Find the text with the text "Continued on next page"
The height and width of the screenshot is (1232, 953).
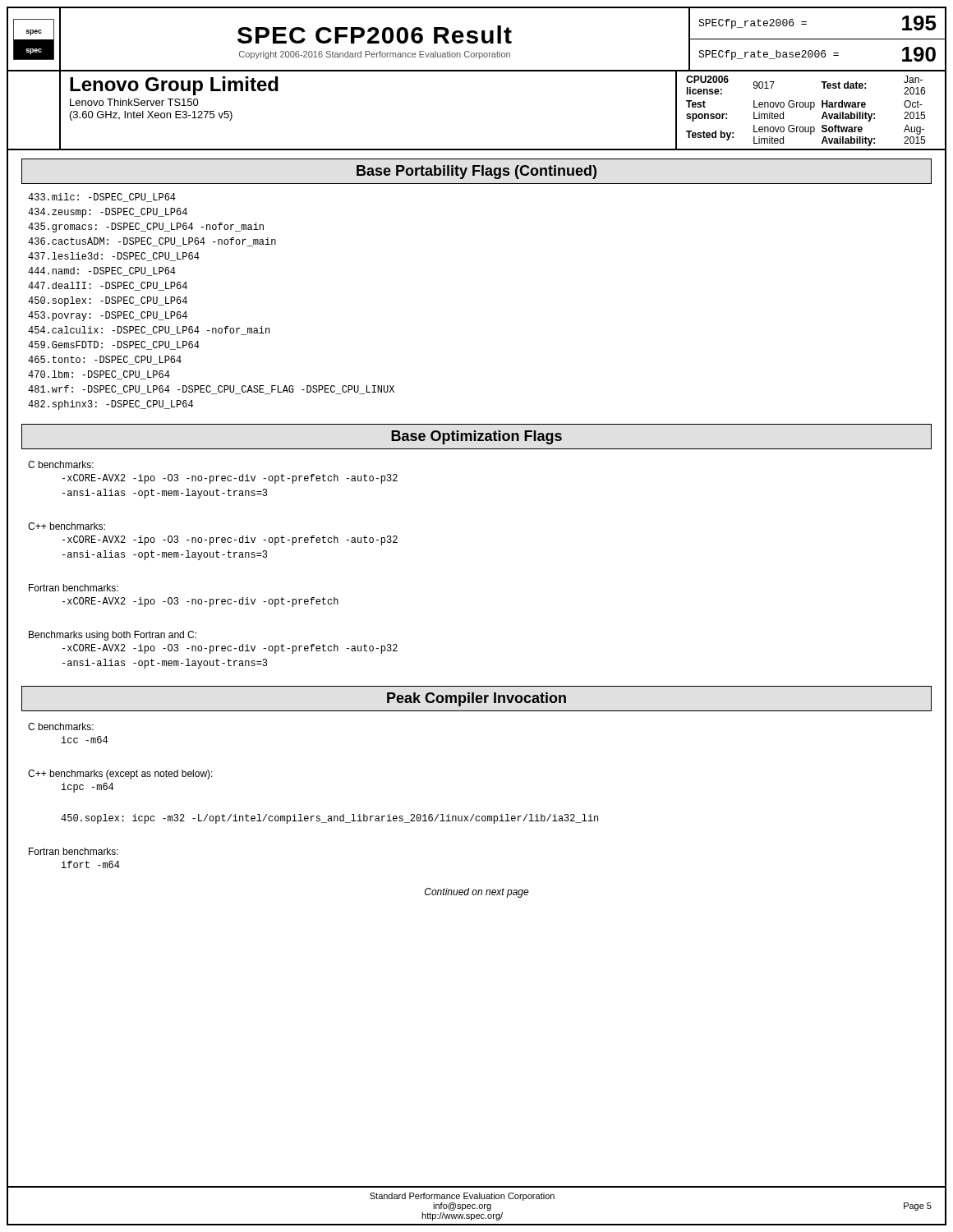pos(476,892)
